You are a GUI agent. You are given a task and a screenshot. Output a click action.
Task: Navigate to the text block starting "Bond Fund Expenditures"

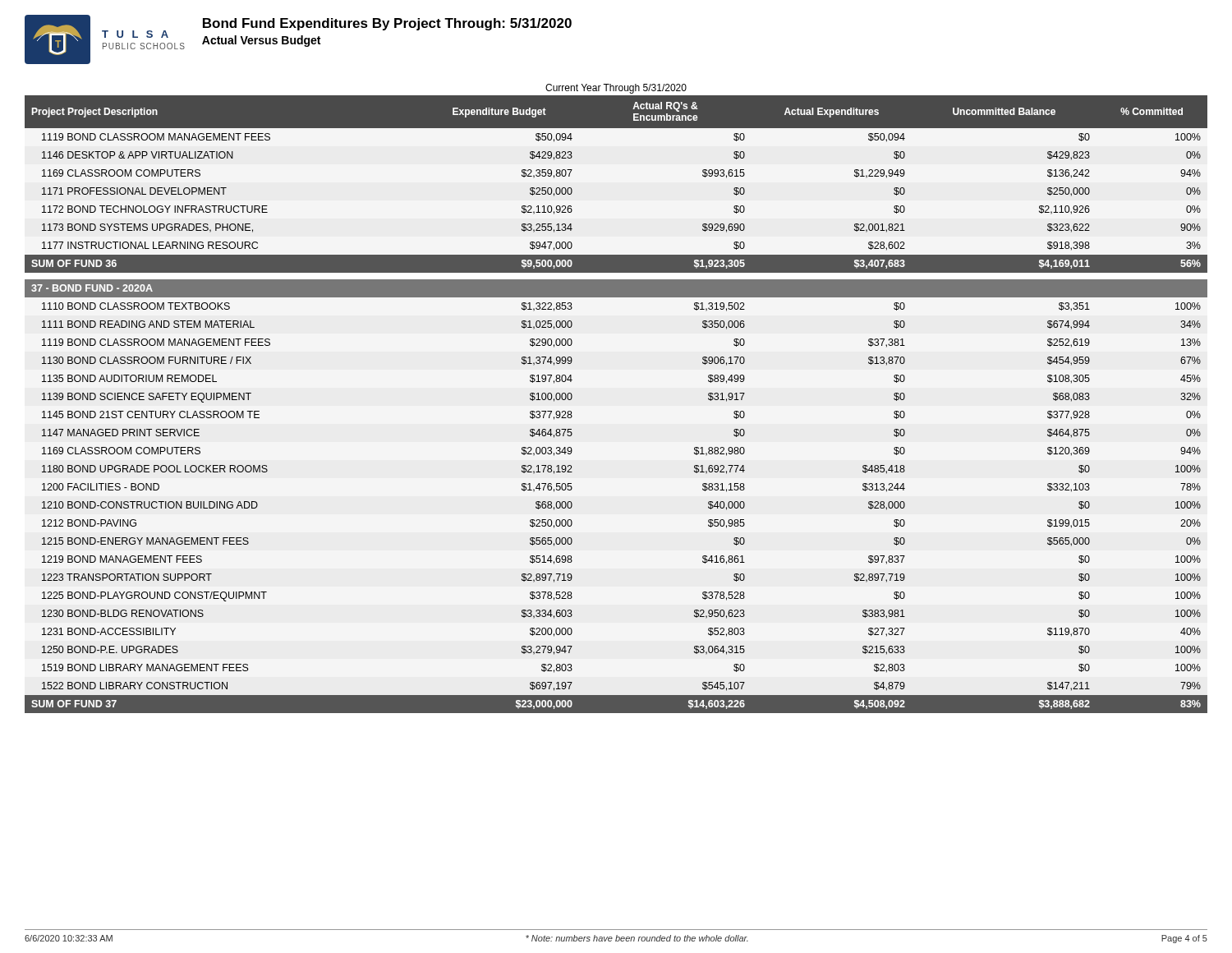pos(387,23)
